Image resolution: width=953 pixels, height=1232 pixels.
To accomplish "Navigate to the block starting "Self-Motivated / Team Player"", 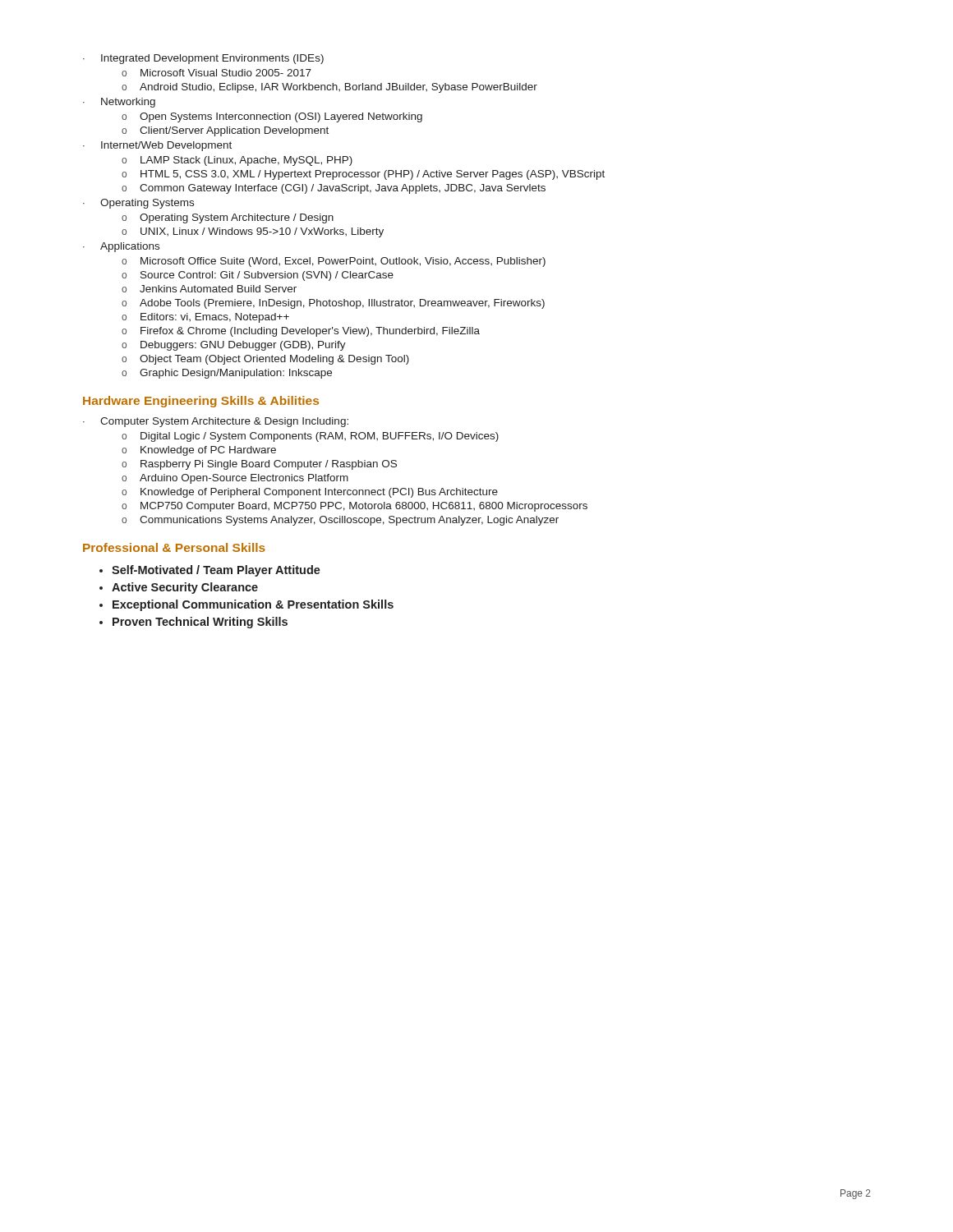I will tap(216, 570).
